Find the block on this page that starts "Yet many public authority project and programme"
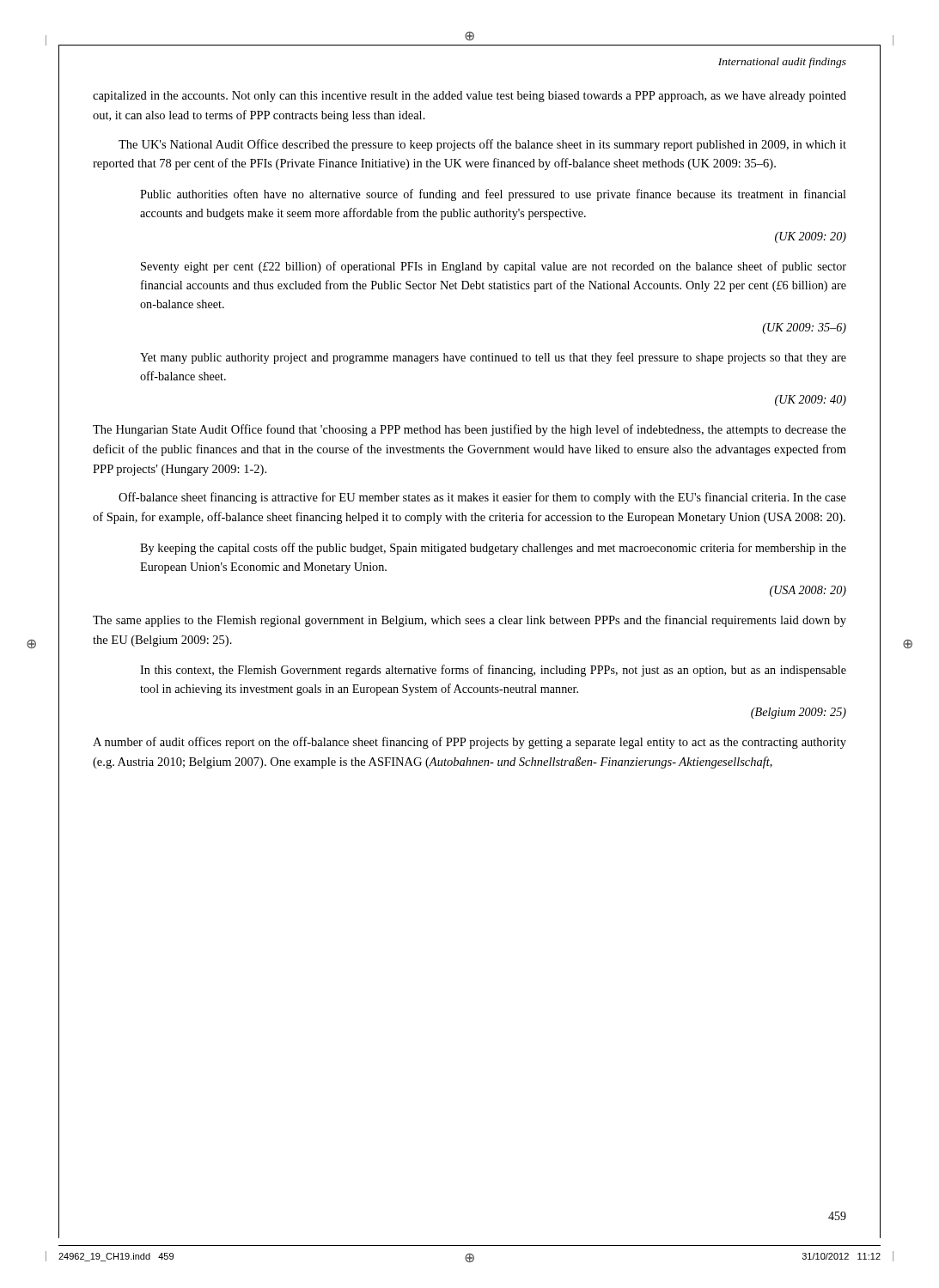939x1288 pixels. [493, 367]
